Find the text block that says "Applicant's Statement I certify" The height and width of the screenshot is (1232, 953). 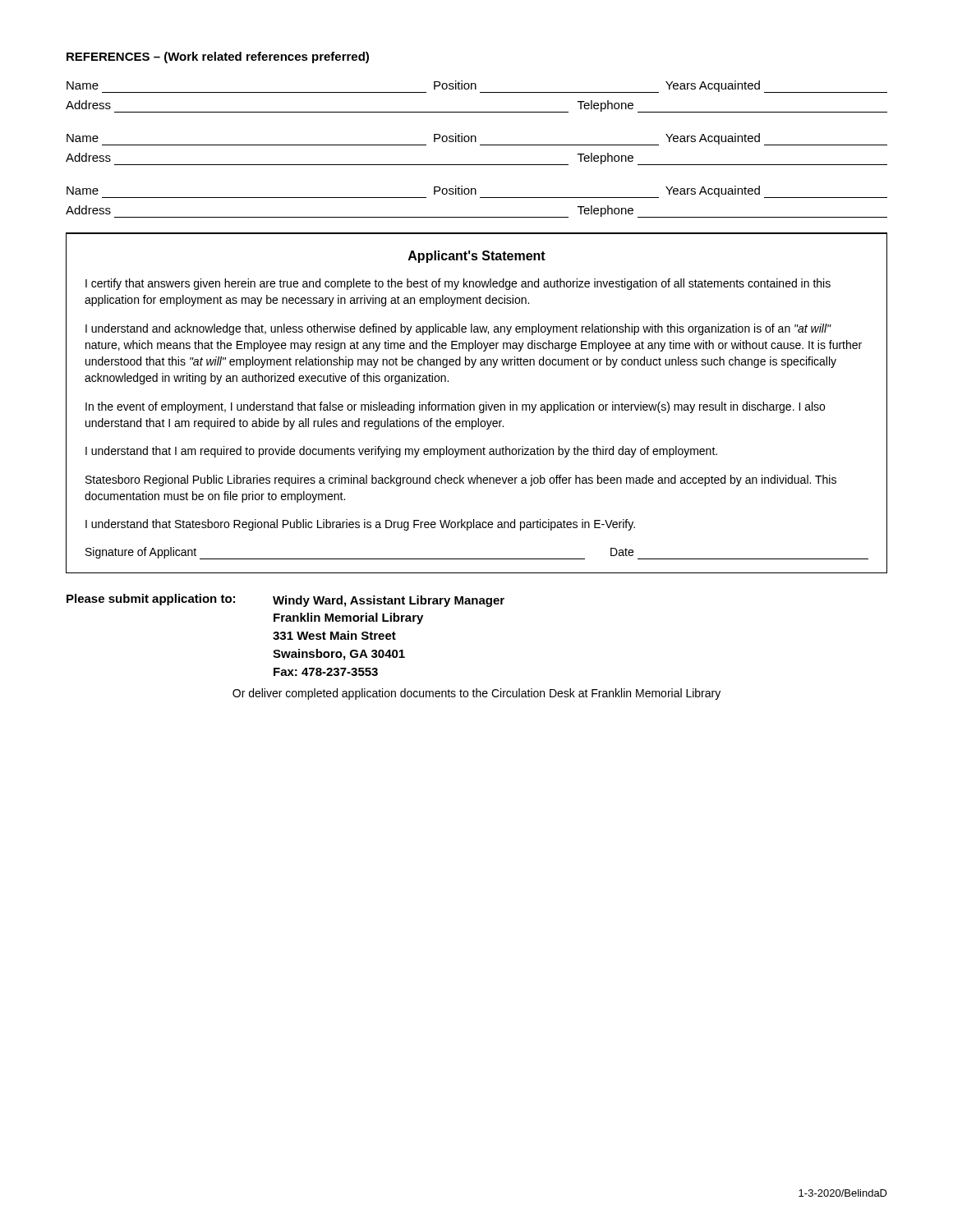coord(476,404)
